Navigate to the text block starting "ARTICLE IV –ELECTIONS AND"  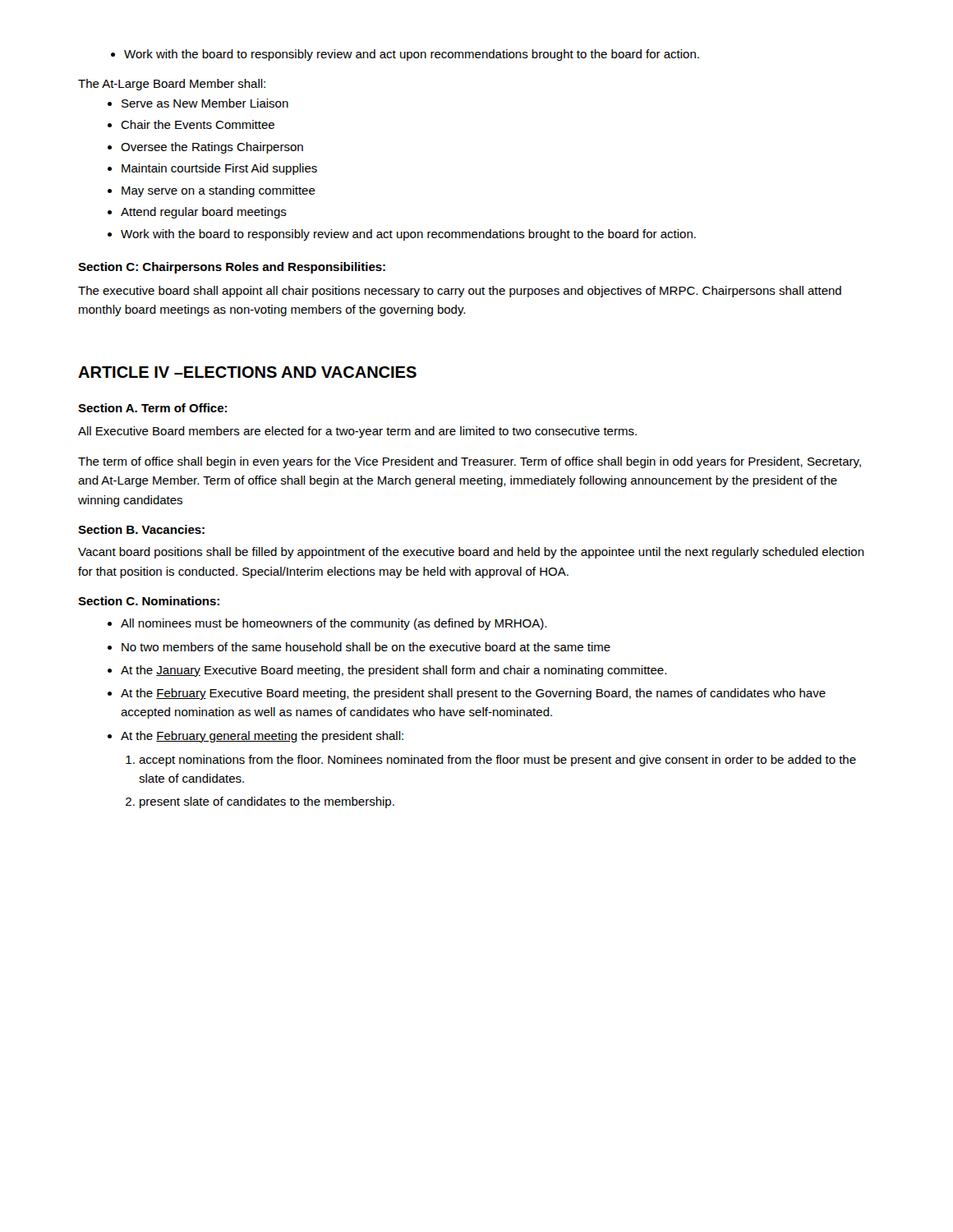247,372
